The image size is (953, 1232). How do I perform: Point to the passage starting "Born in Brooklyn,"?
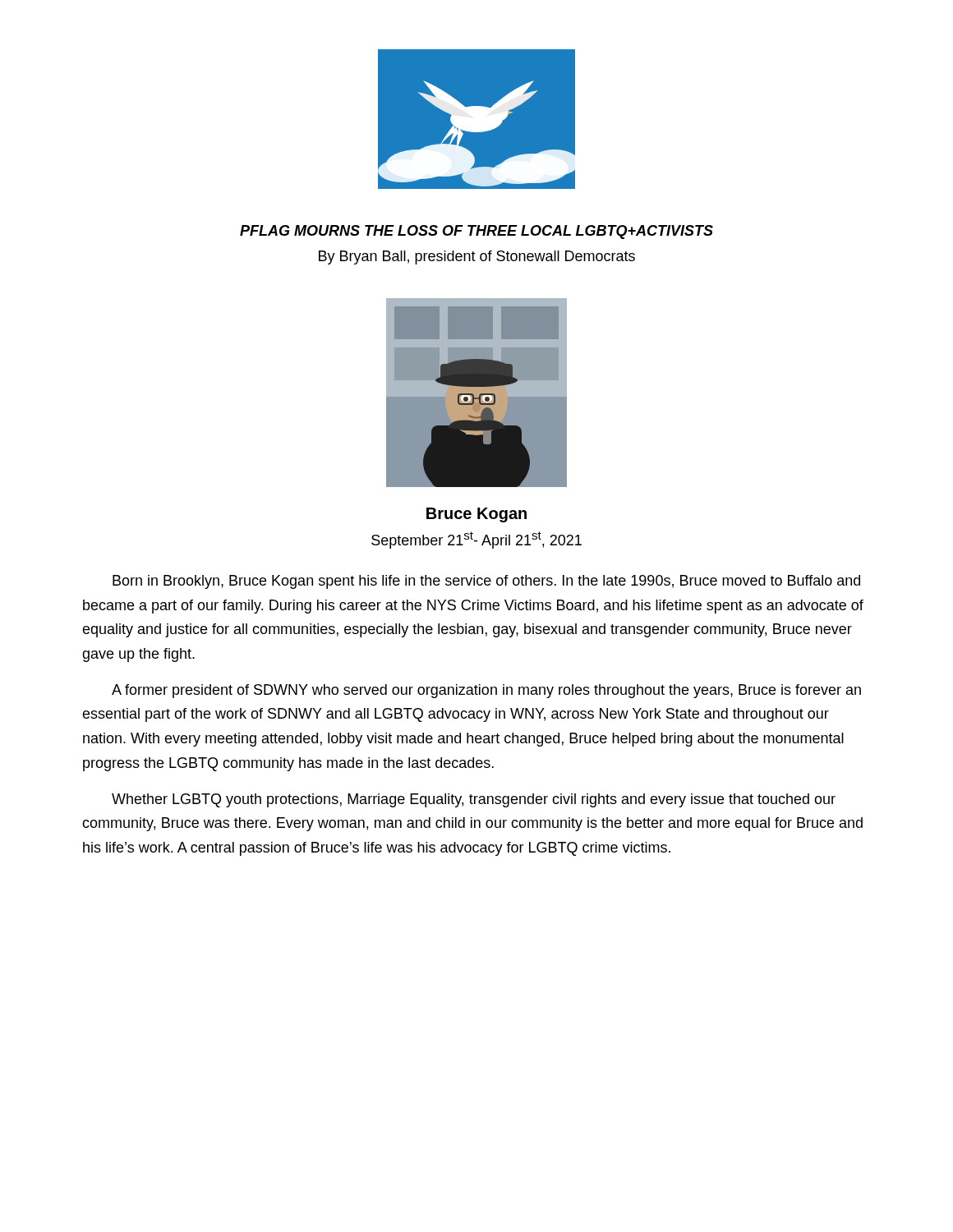[473, 617]
